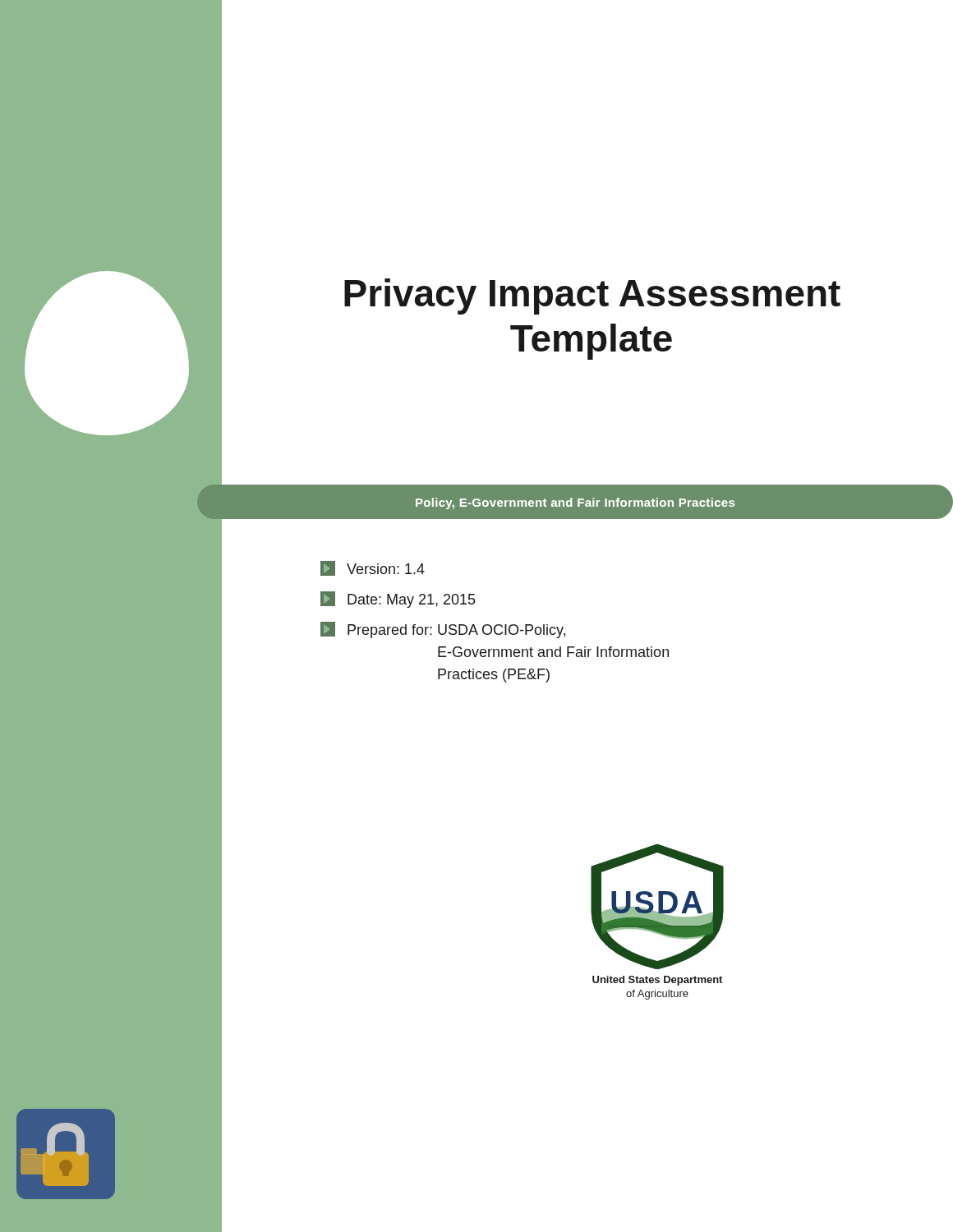Image resolution: width=953 pixels, height=1232 pixels.
Task: Locate the list item that reads "Prepared for: USDA"
Action: click(x=495, y=653)
